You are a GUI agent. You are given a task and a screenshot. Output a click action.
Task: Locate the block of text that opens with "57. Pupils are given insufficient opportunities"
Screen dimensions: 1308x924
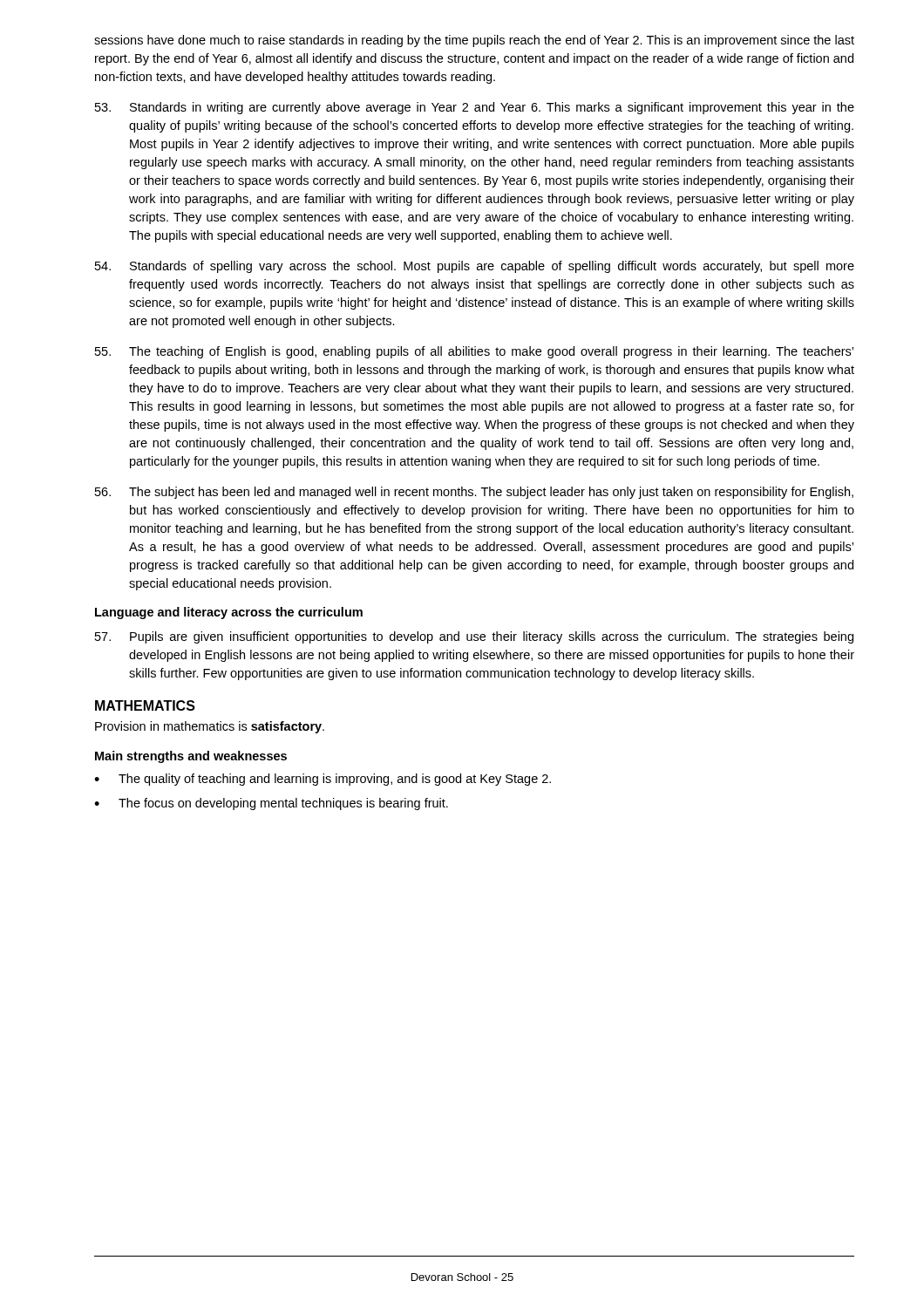tap(474, 656)
